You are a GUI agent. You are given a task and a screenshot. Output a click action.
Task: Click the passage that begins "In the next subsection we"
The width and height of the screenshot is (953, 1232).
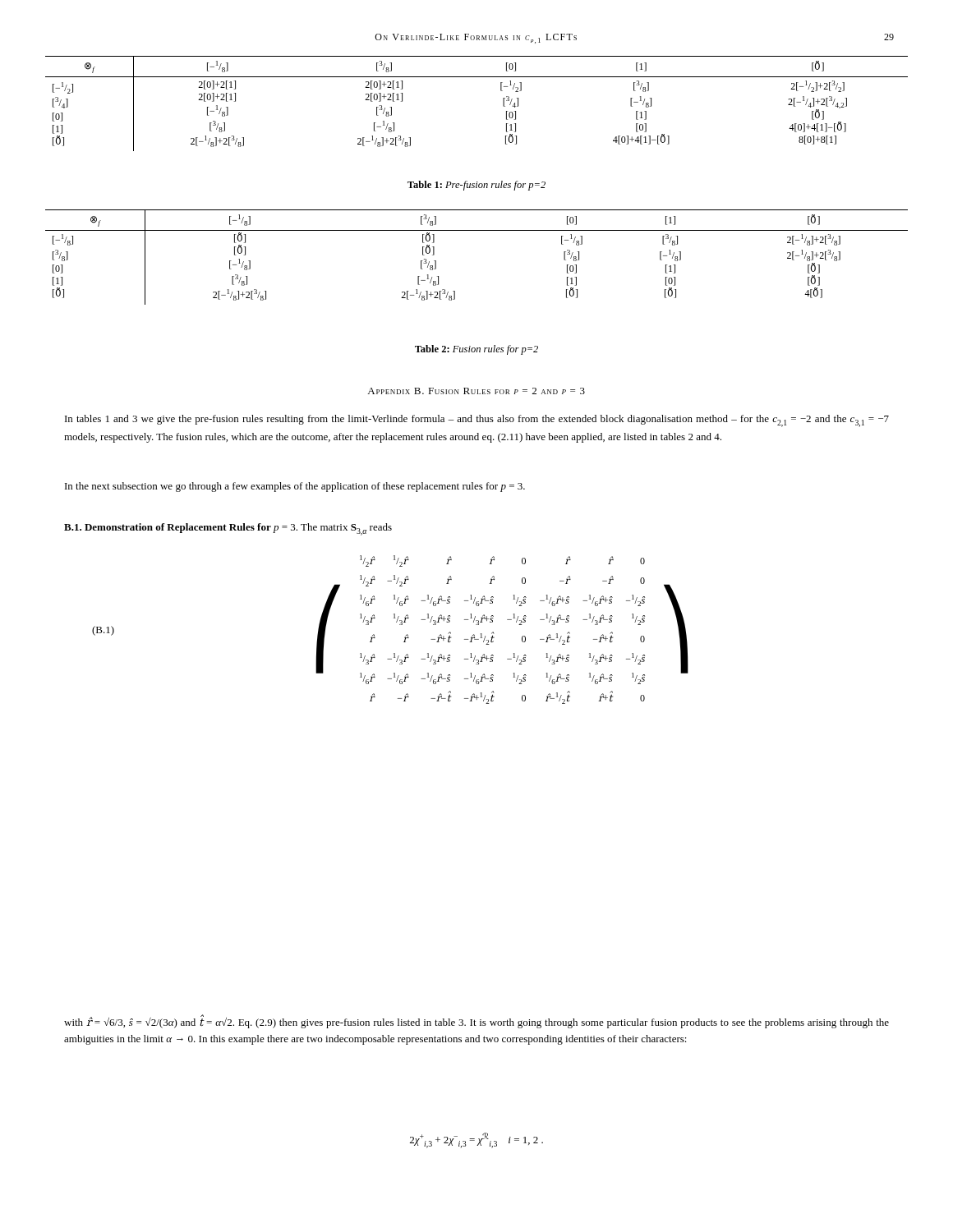(295, 486)
